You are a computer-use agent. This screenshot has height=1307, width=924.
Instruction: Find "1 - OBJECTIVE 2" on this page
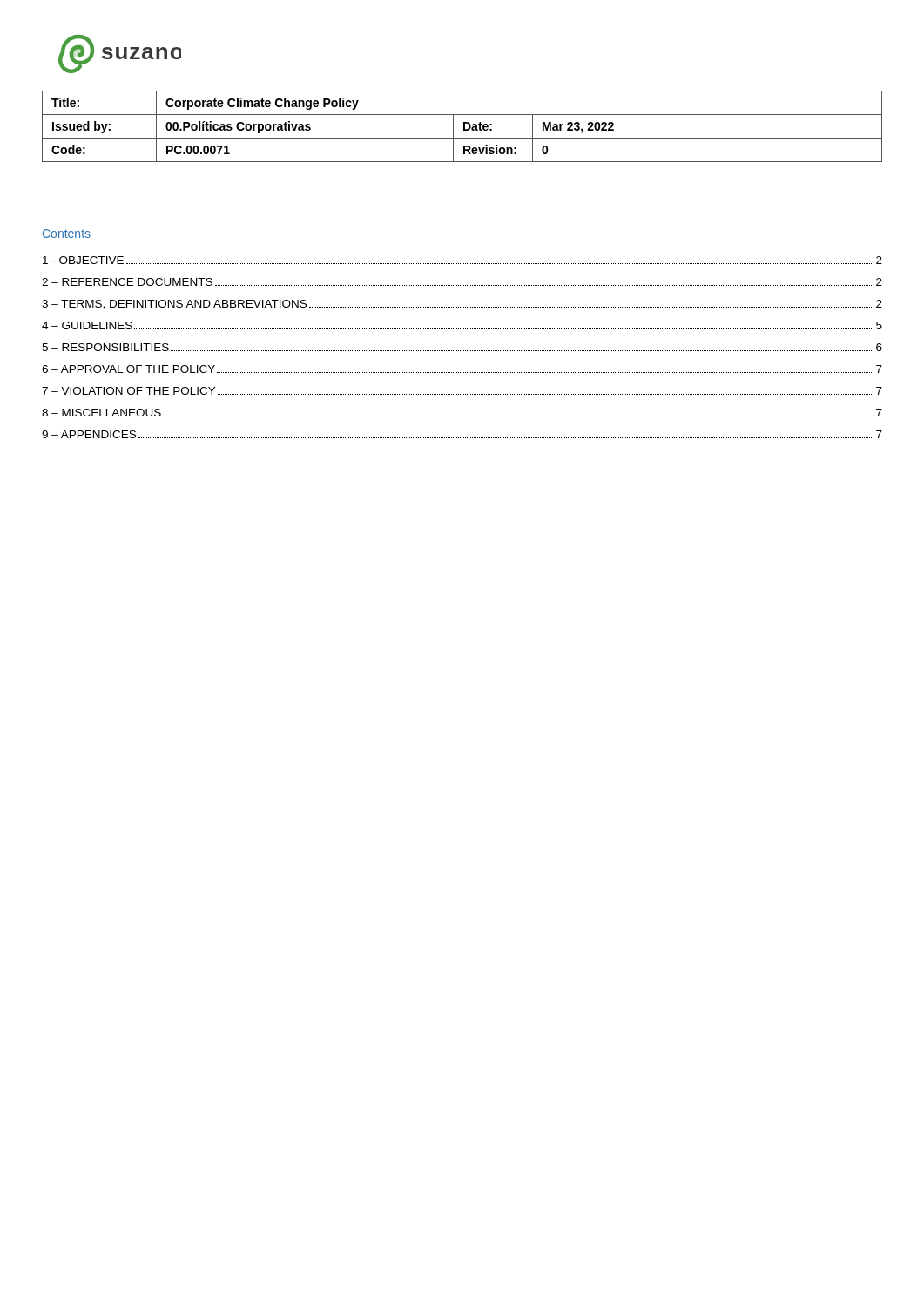pos(462,261)
